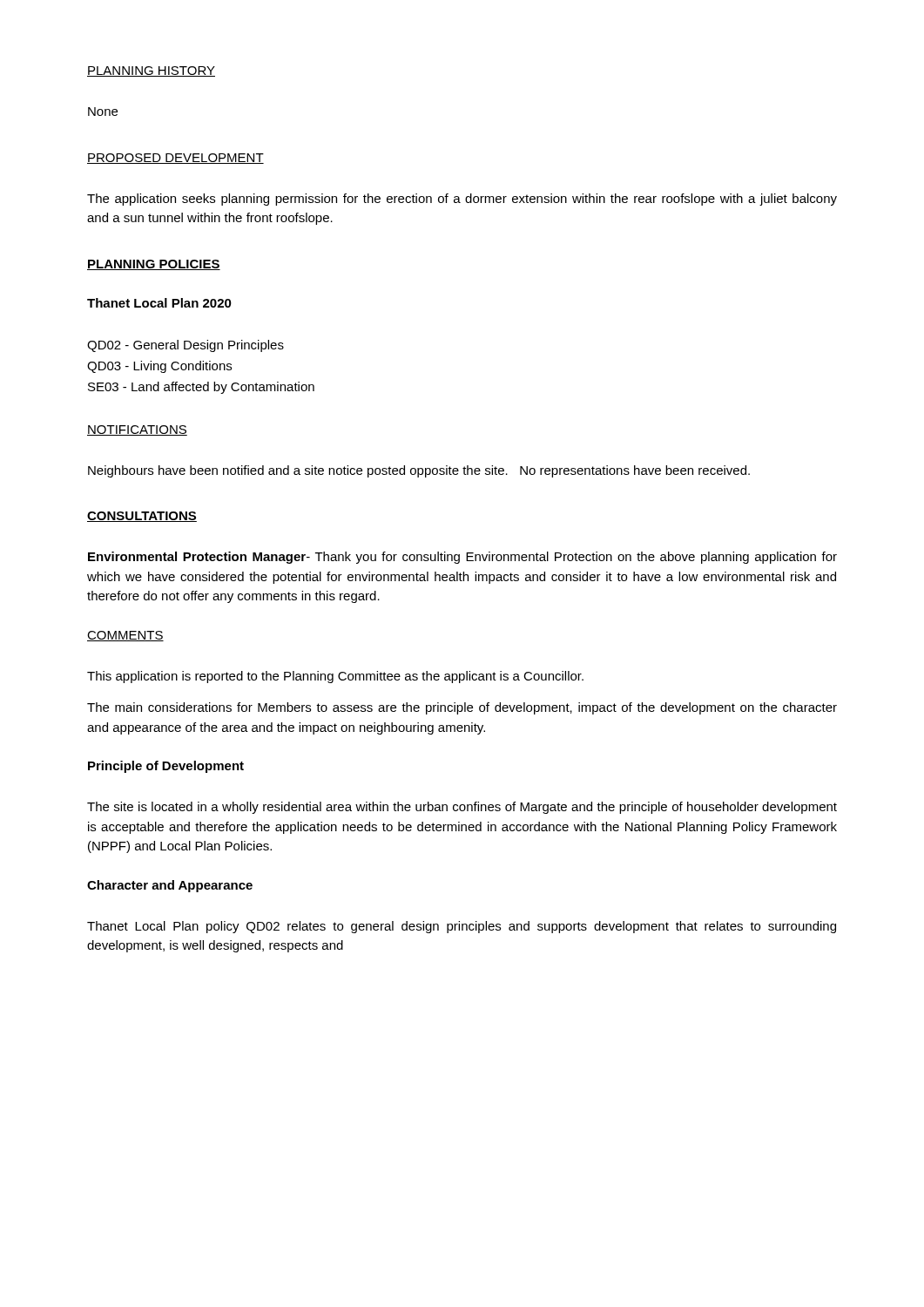The image size is (924, 1307).
Task: Click on the section header with the text "PROPOSED DEVELOPMENT"
Action: pos(175,157)
